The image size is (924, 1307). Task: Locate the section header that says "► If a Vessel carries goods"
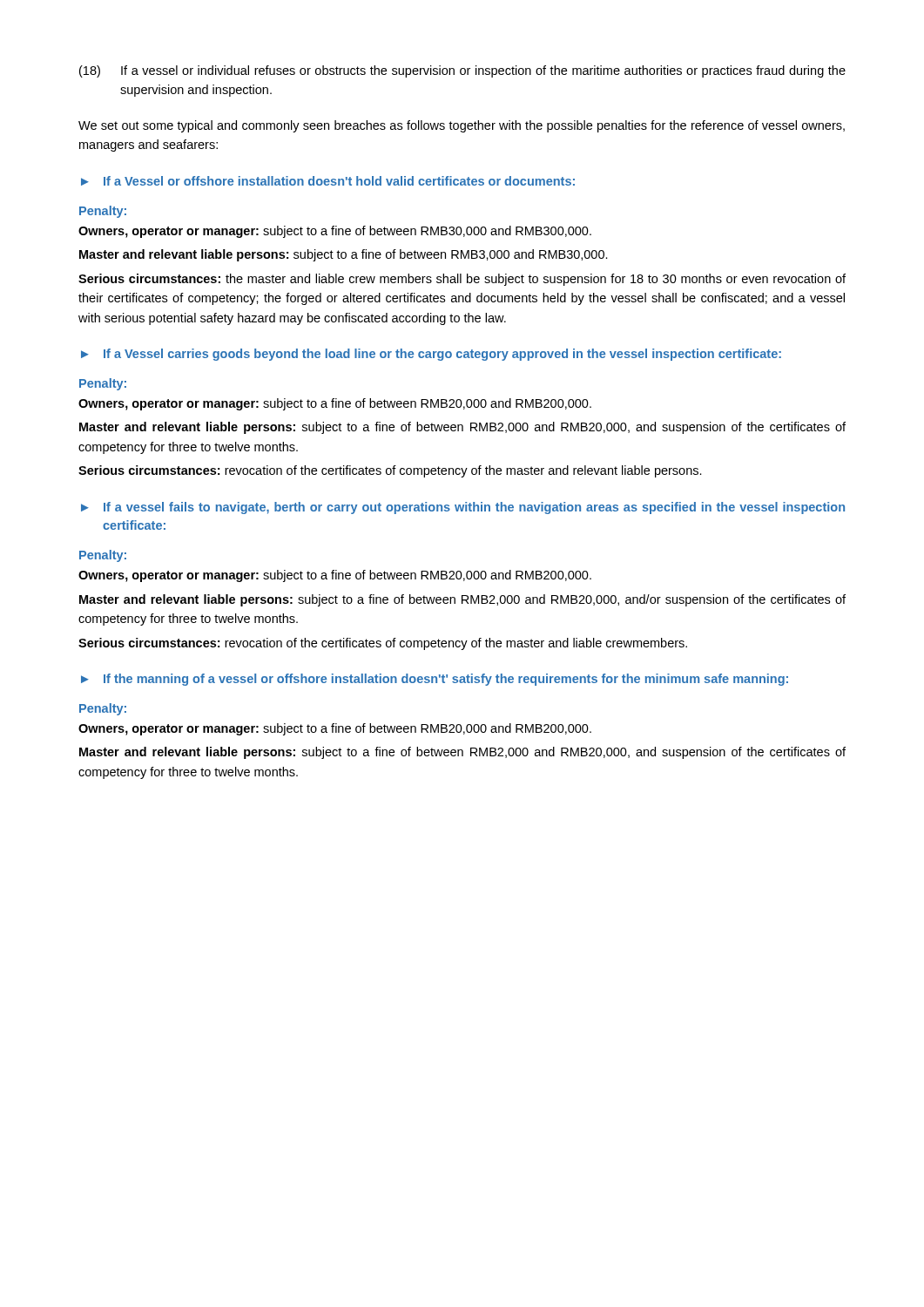(462, 355)
